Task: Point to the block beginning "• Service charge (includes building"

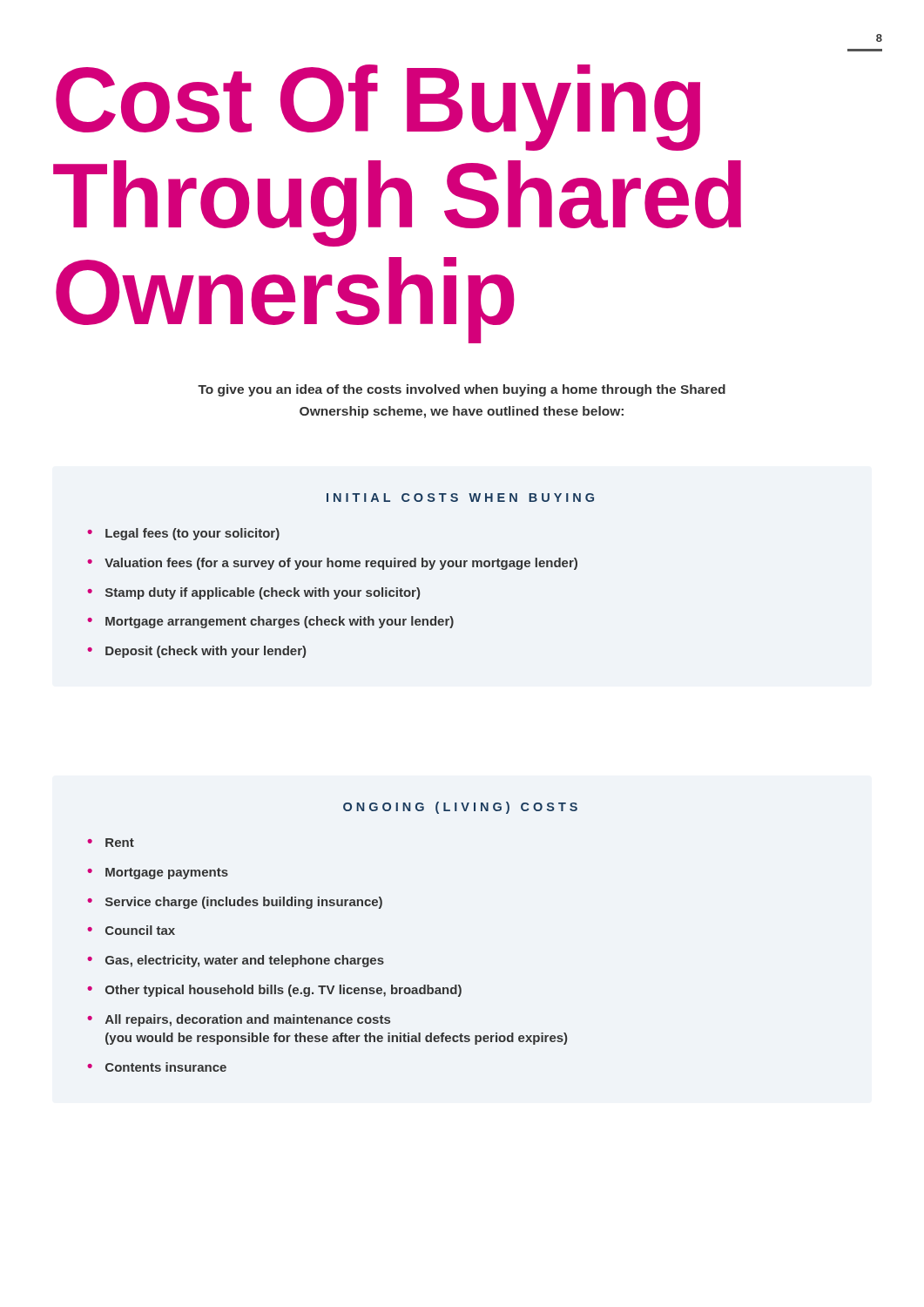Action: click(x=235, y=901)
